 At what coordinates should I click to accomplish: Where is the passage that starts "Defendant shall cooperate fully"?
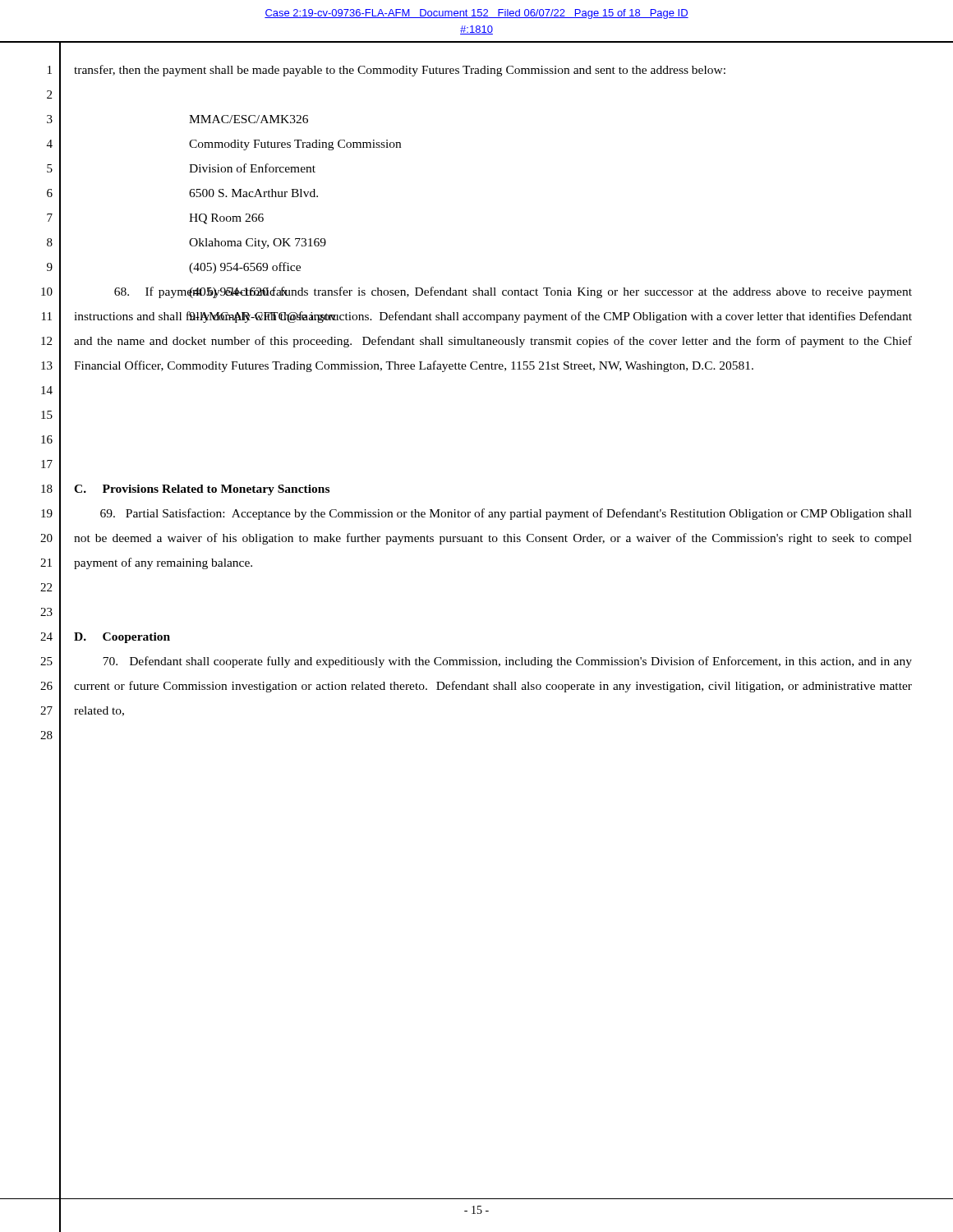pos(493,685)
